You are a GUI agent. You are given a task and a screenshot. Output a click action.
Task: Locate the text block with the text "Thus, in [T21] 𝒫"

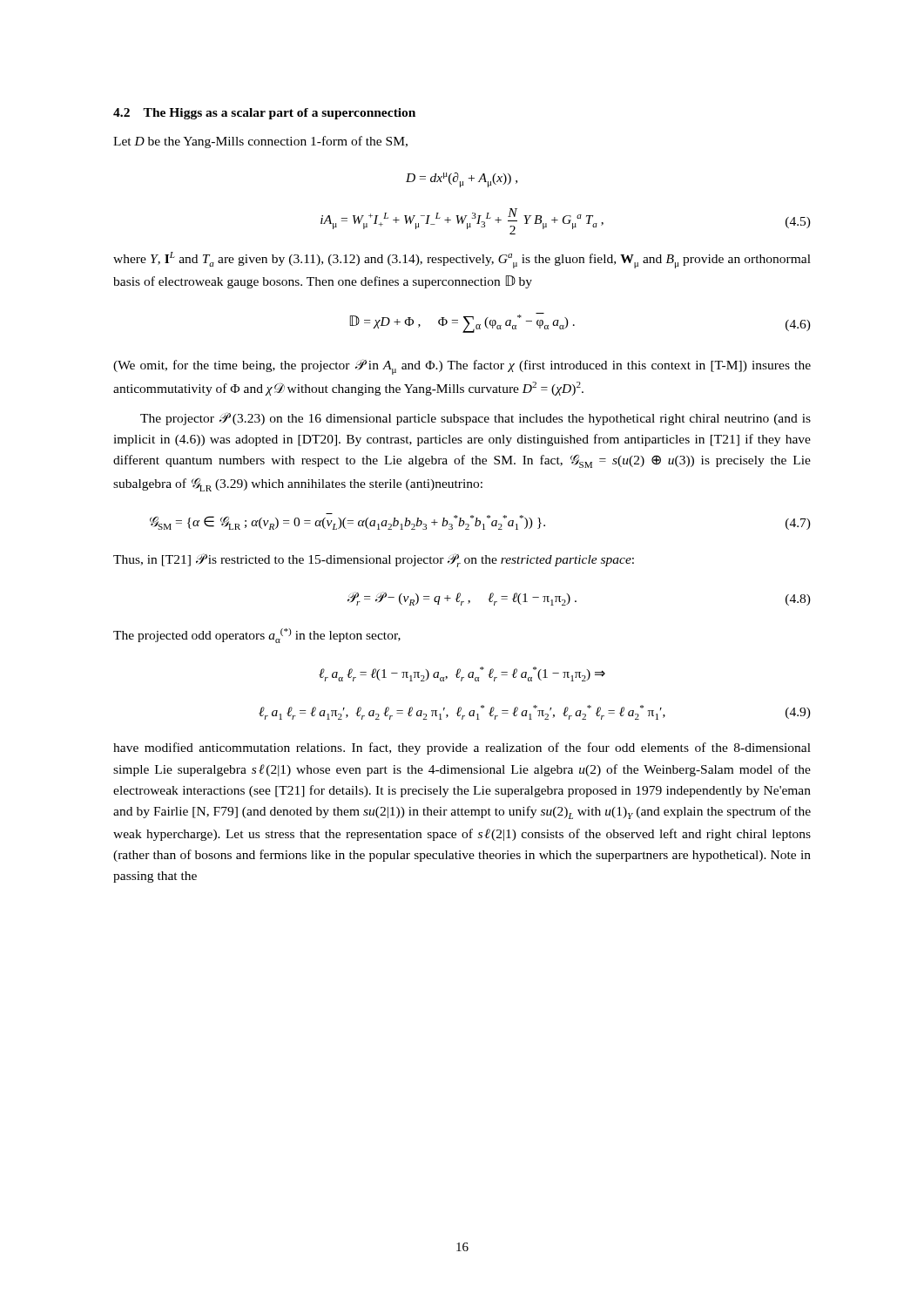point(374,560)
